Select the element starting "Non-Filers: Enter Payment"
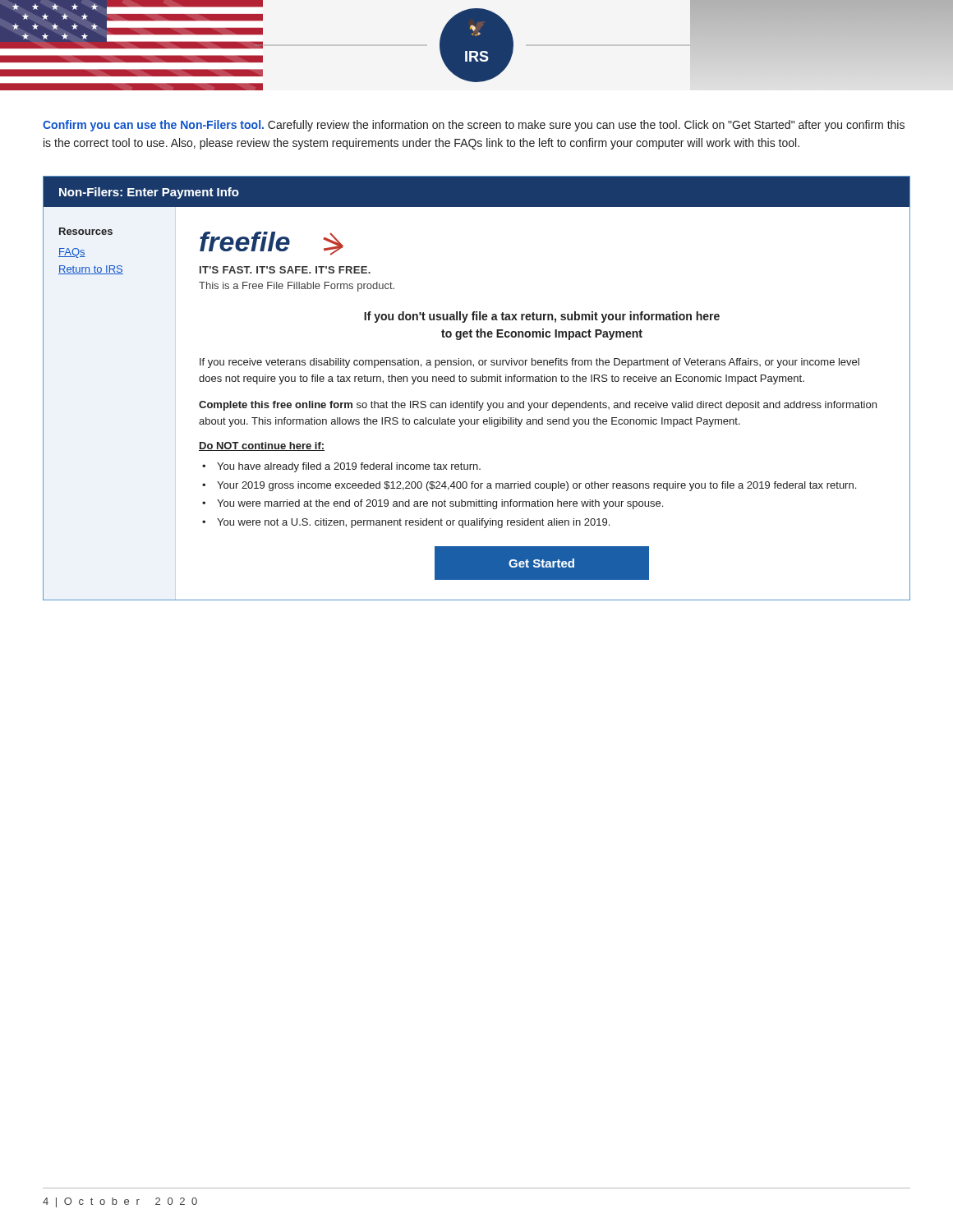The image size is (953, 1232). [149, 192]
